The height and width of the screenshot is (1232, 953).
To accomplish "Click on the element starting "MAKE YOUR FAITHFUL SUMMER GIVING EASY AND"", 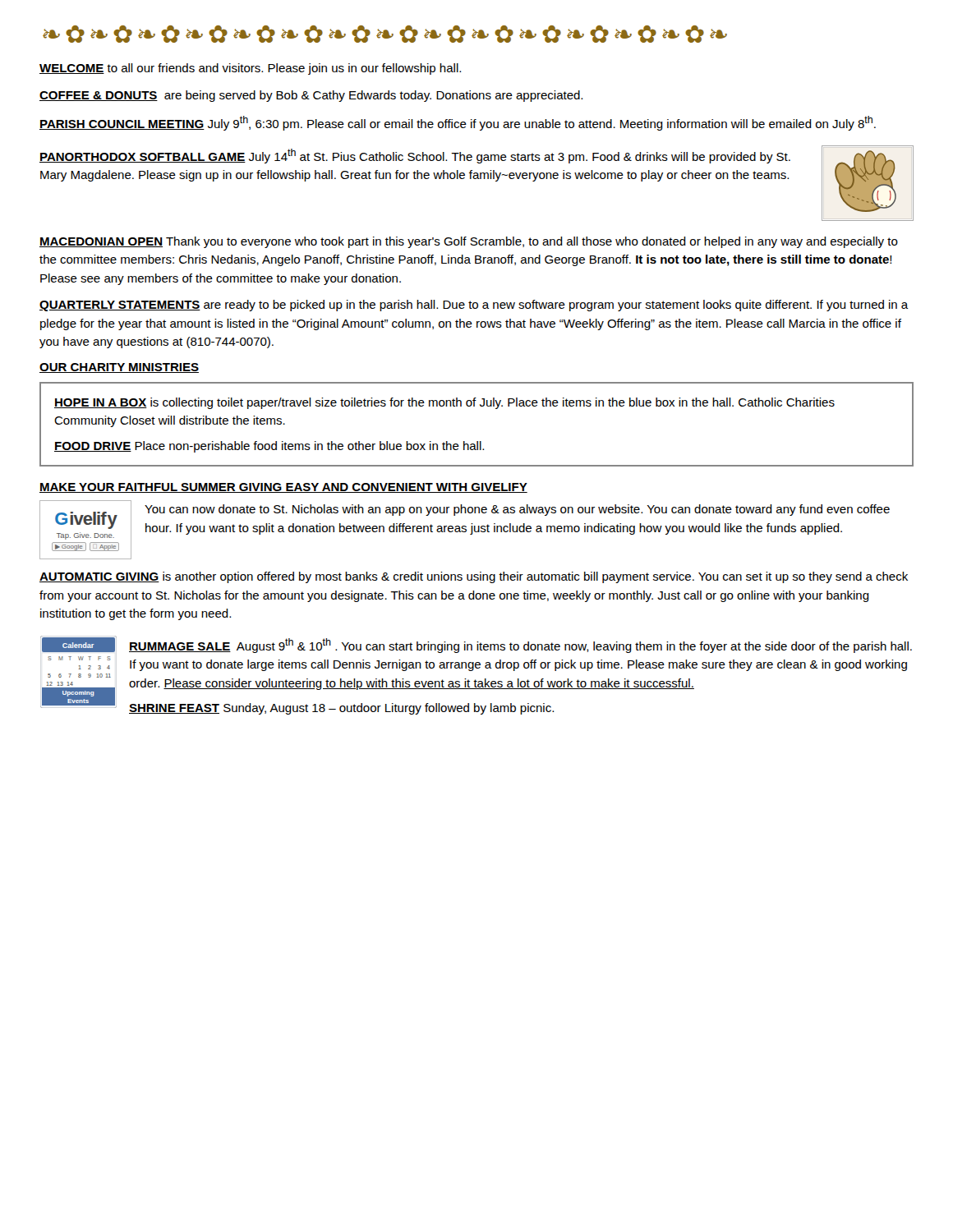I will [x=283, y=487].
